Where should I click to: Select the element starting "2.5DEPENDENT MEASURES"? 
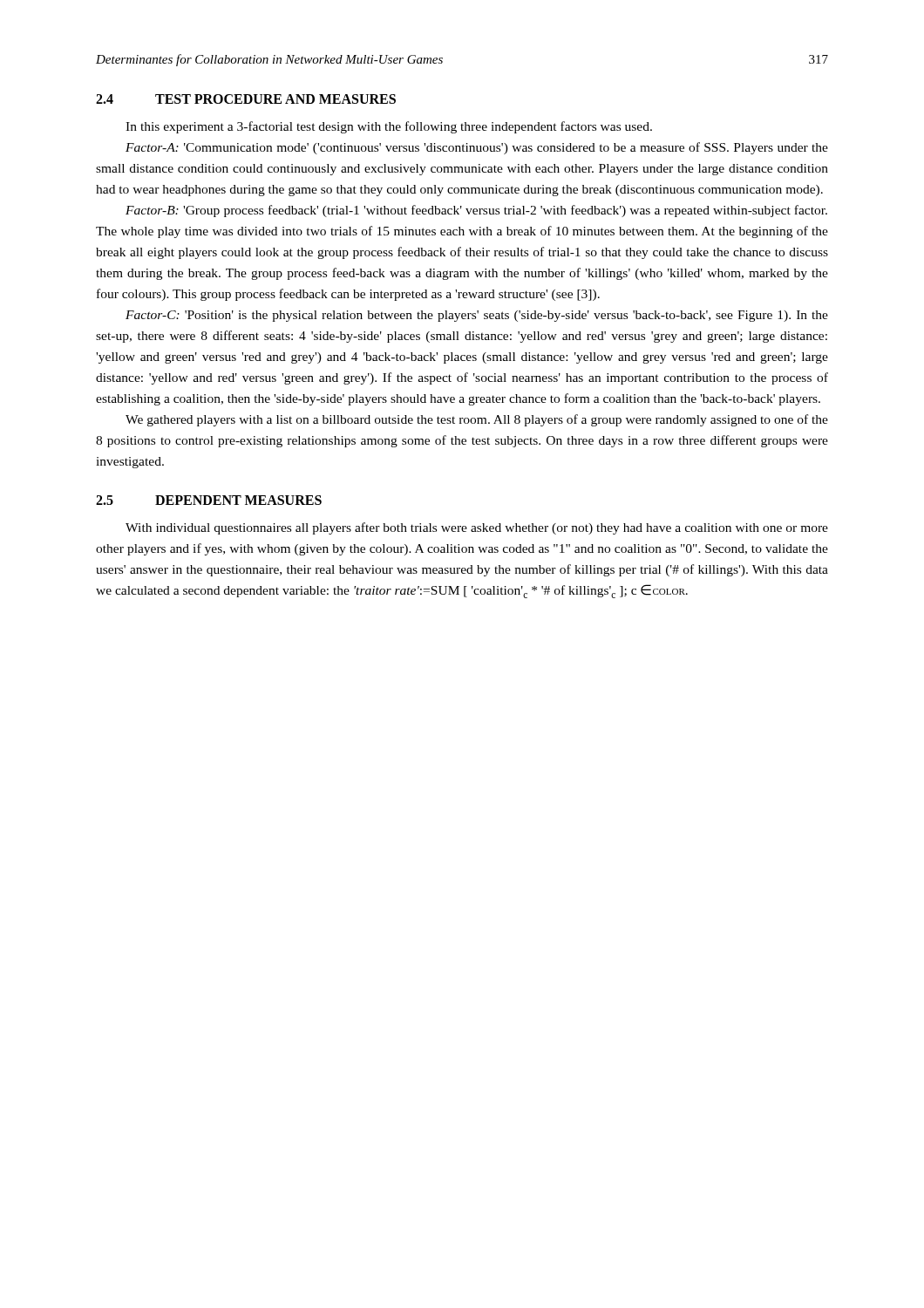point(209,500)
